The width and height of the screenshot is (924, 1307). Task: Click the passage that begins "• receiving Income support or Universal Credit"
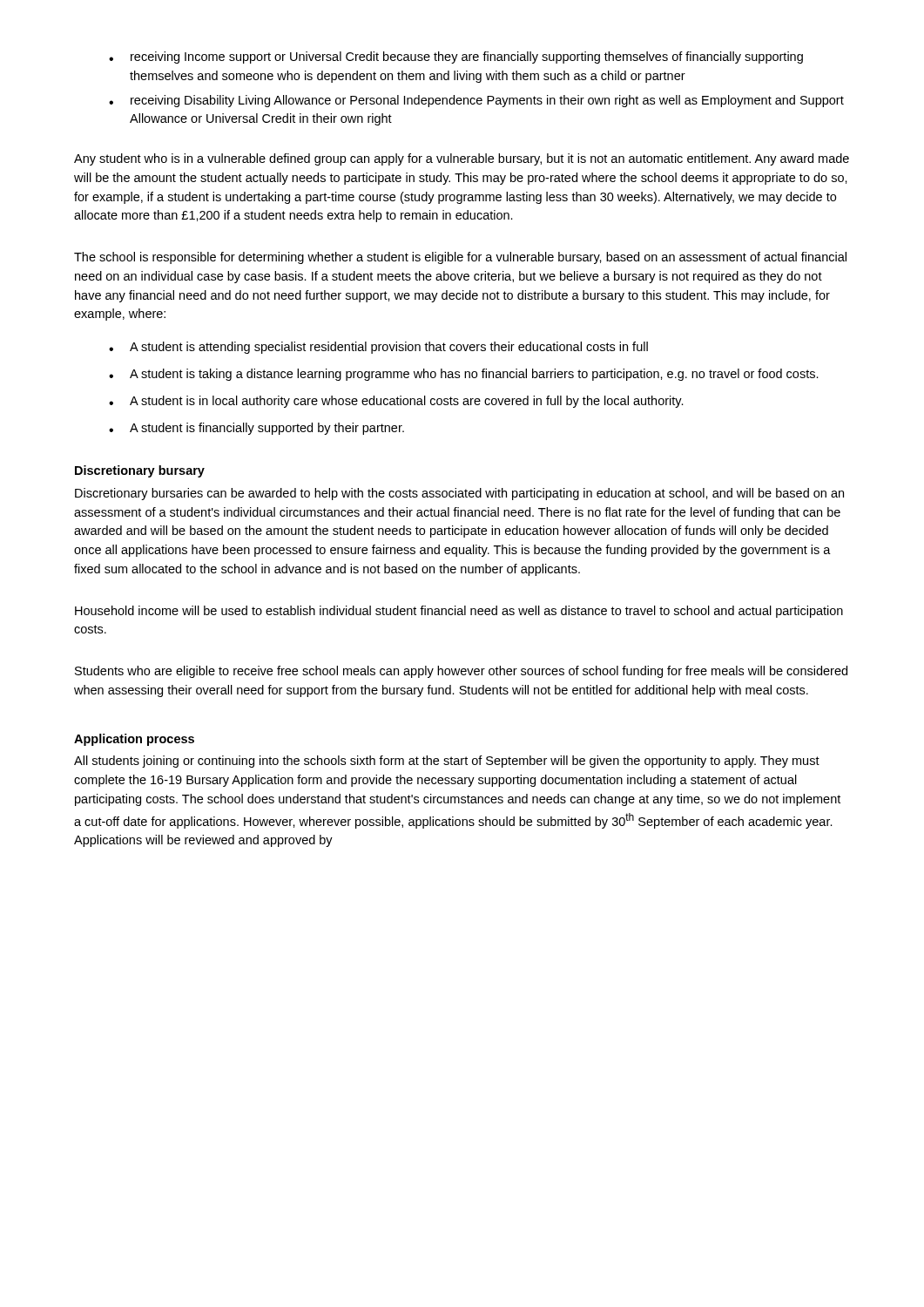[479, 67]
